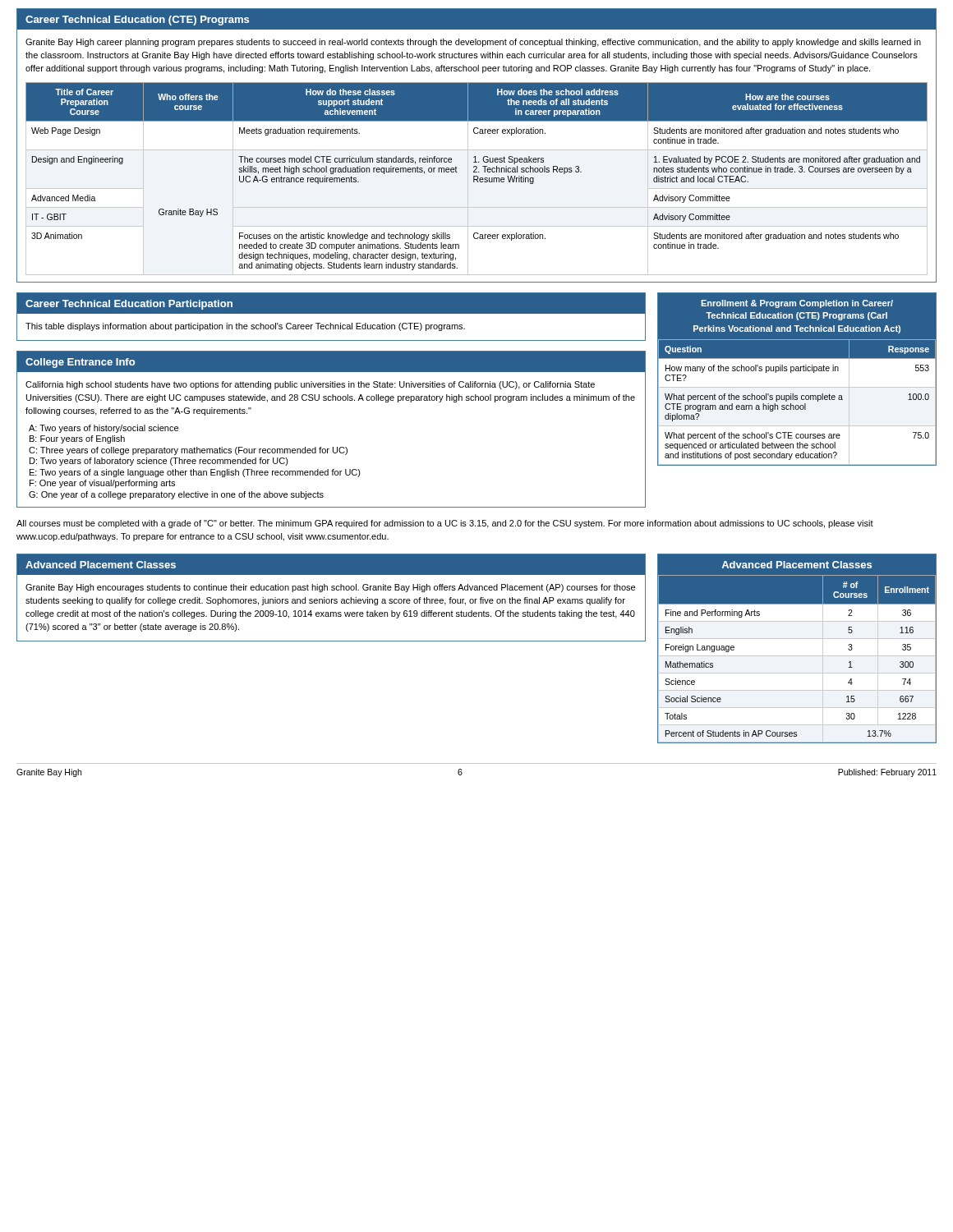
Task: Locate the table with the text "What percent of the"
Action: coord(797,379)
